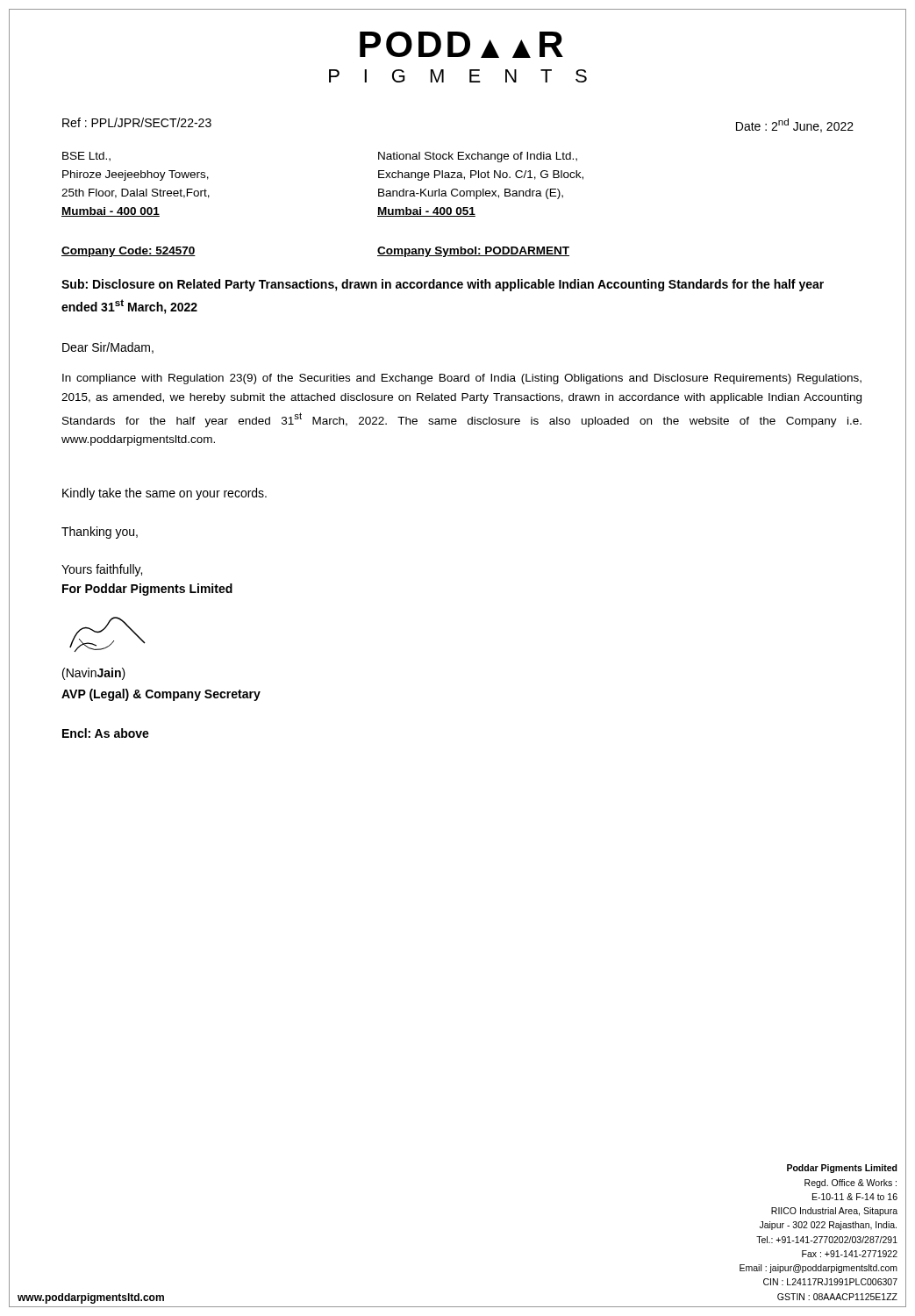The image size is (915, 1316).
Task: Select the text that says "Company Symbol: PODDARMENT"
Action: 473,250
